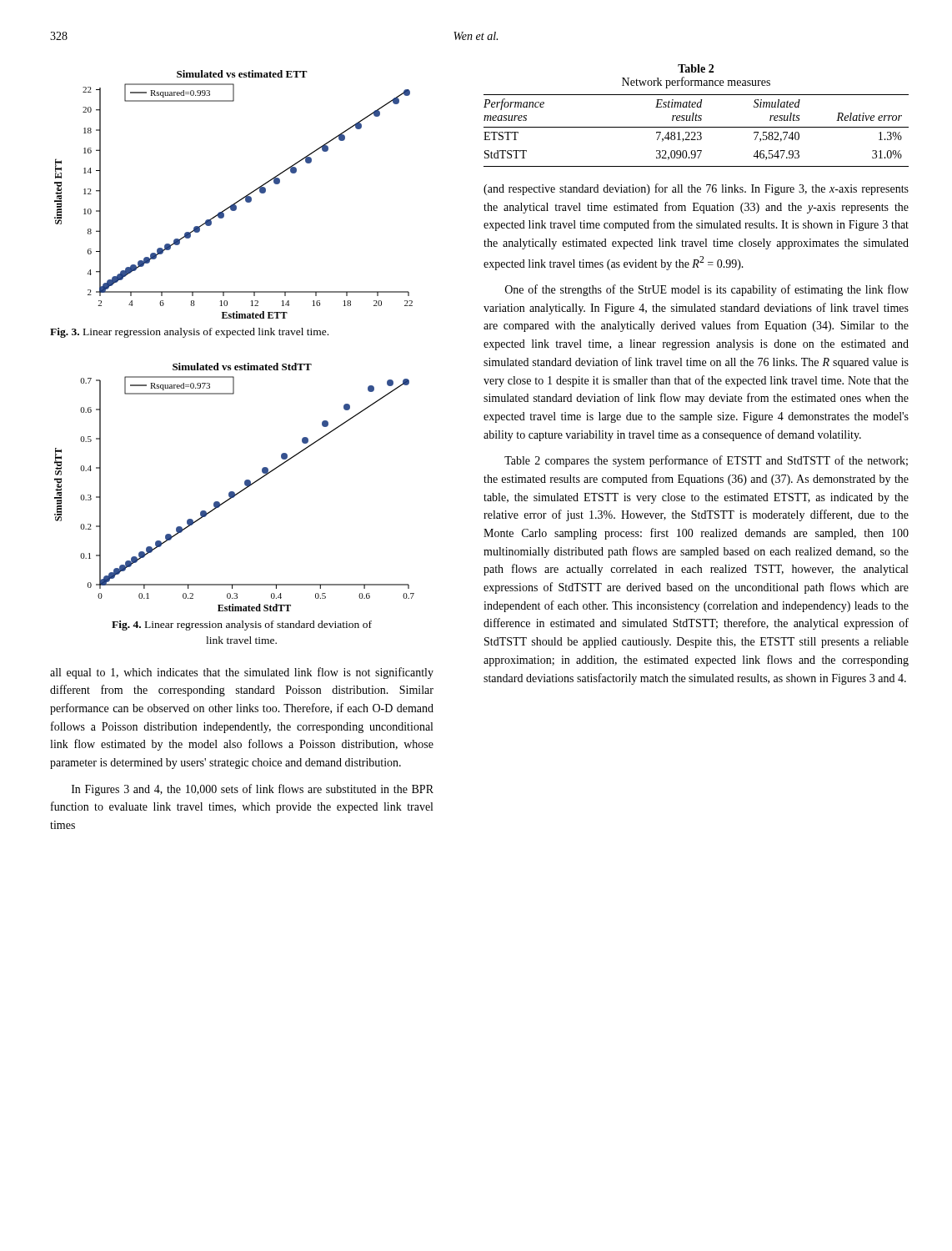Find the caption containing "Fig. 3. Linear regression analysis"
Viewport: 952px width, 1251px height.
[190, 332]
